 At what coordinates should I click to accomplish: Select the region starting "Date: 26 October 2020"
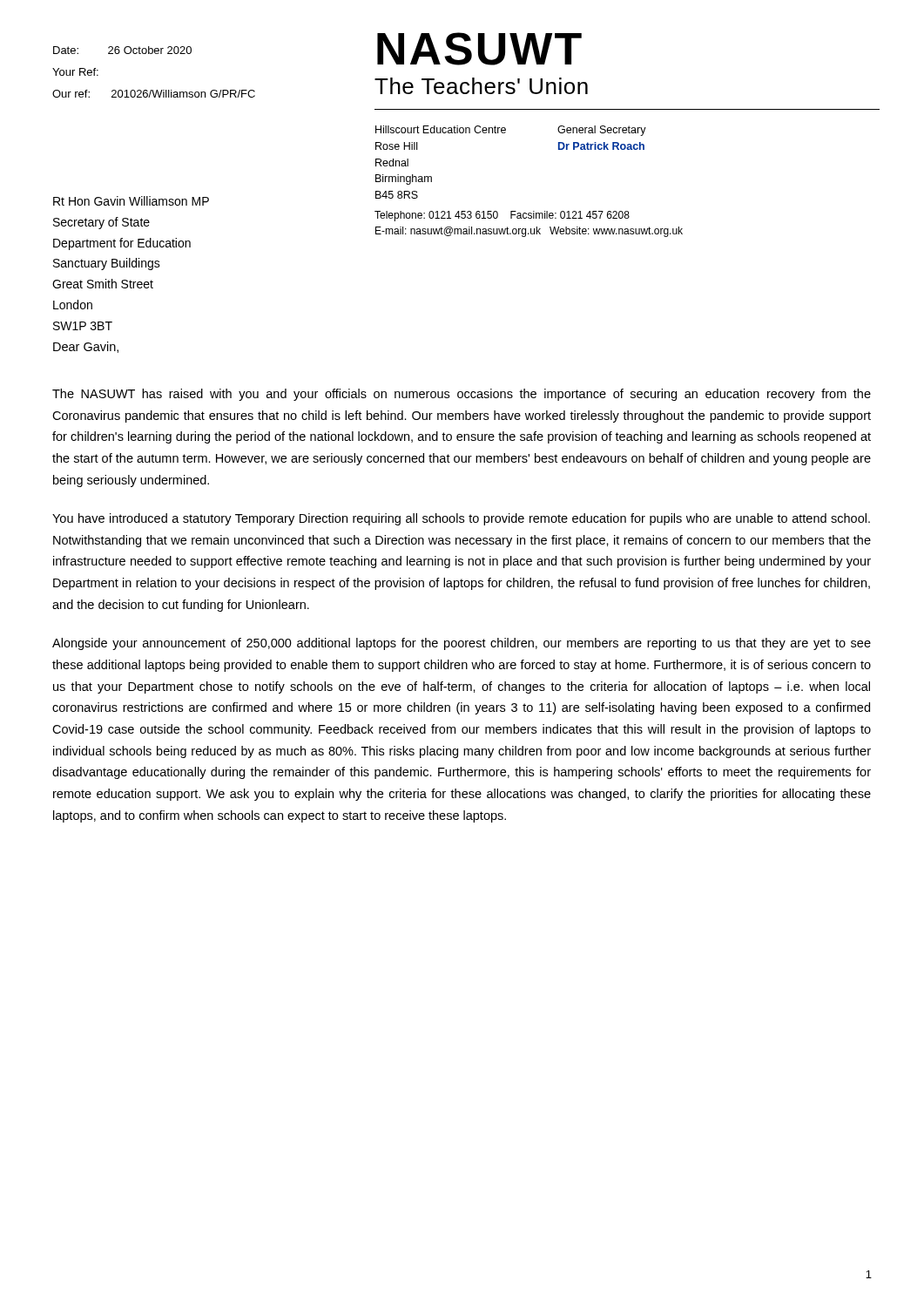point(122,50)
